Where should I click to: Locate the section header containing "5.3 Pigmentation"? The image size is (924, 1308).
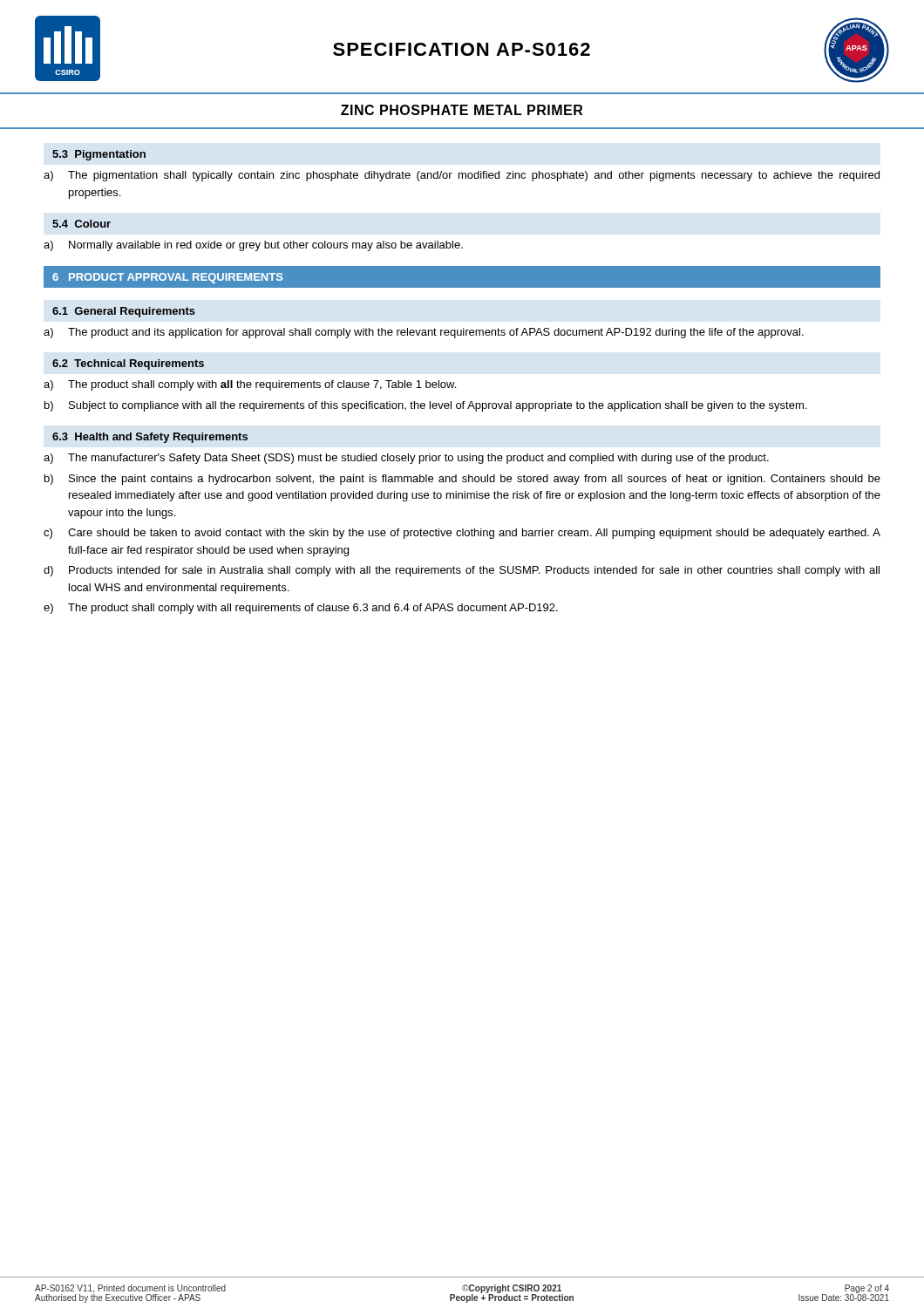[x=99, y=154]
